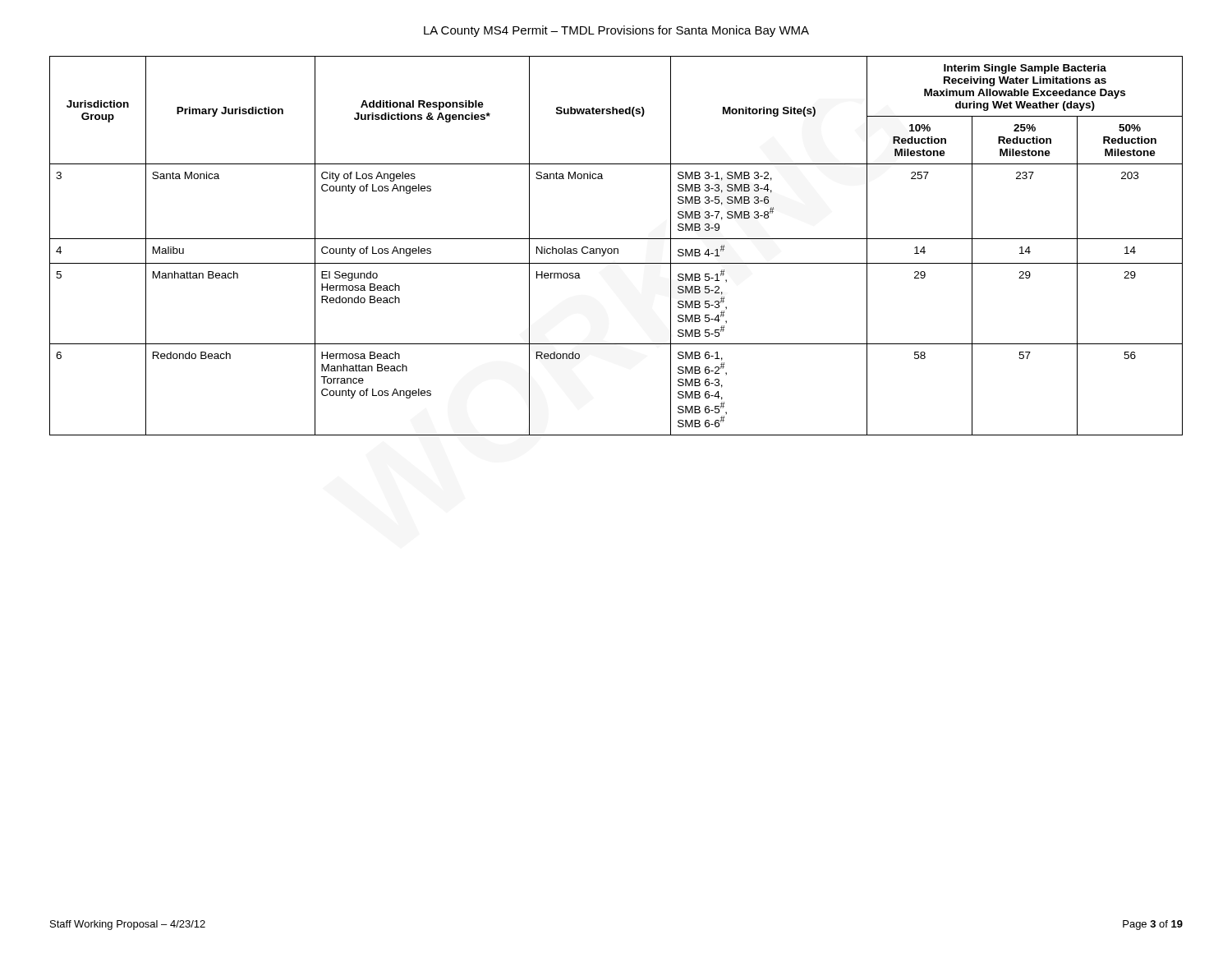Image resolution: width=1232 pixels, height=953 pixels.
Task: Click on the table containing "County of Los Angeles"
Action: [x=616, y=245]
